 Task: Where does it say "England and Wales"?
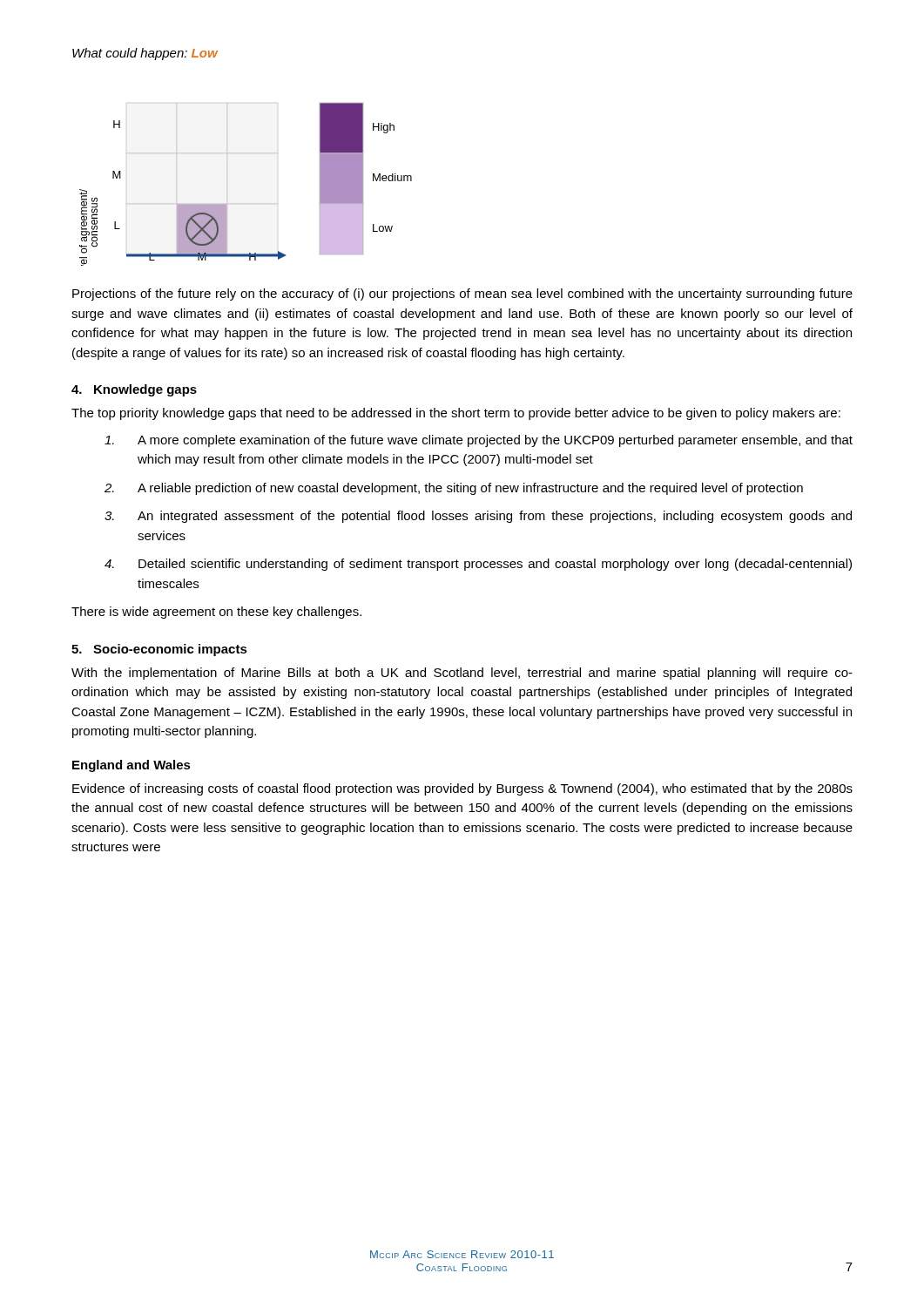pos(131,764)
